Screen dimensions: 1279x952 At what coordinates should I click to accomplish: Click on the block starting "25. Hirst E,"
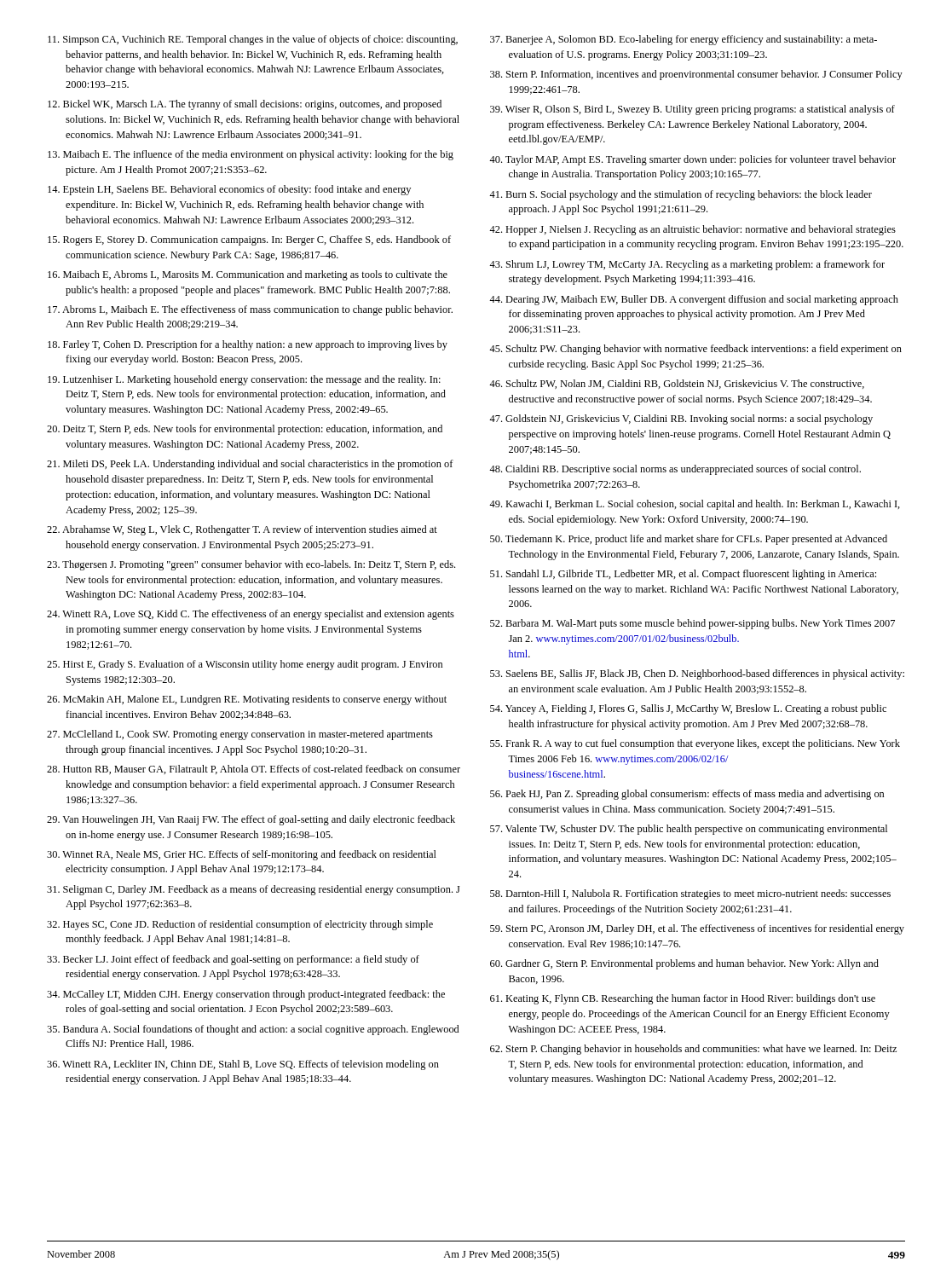(245, 672)
